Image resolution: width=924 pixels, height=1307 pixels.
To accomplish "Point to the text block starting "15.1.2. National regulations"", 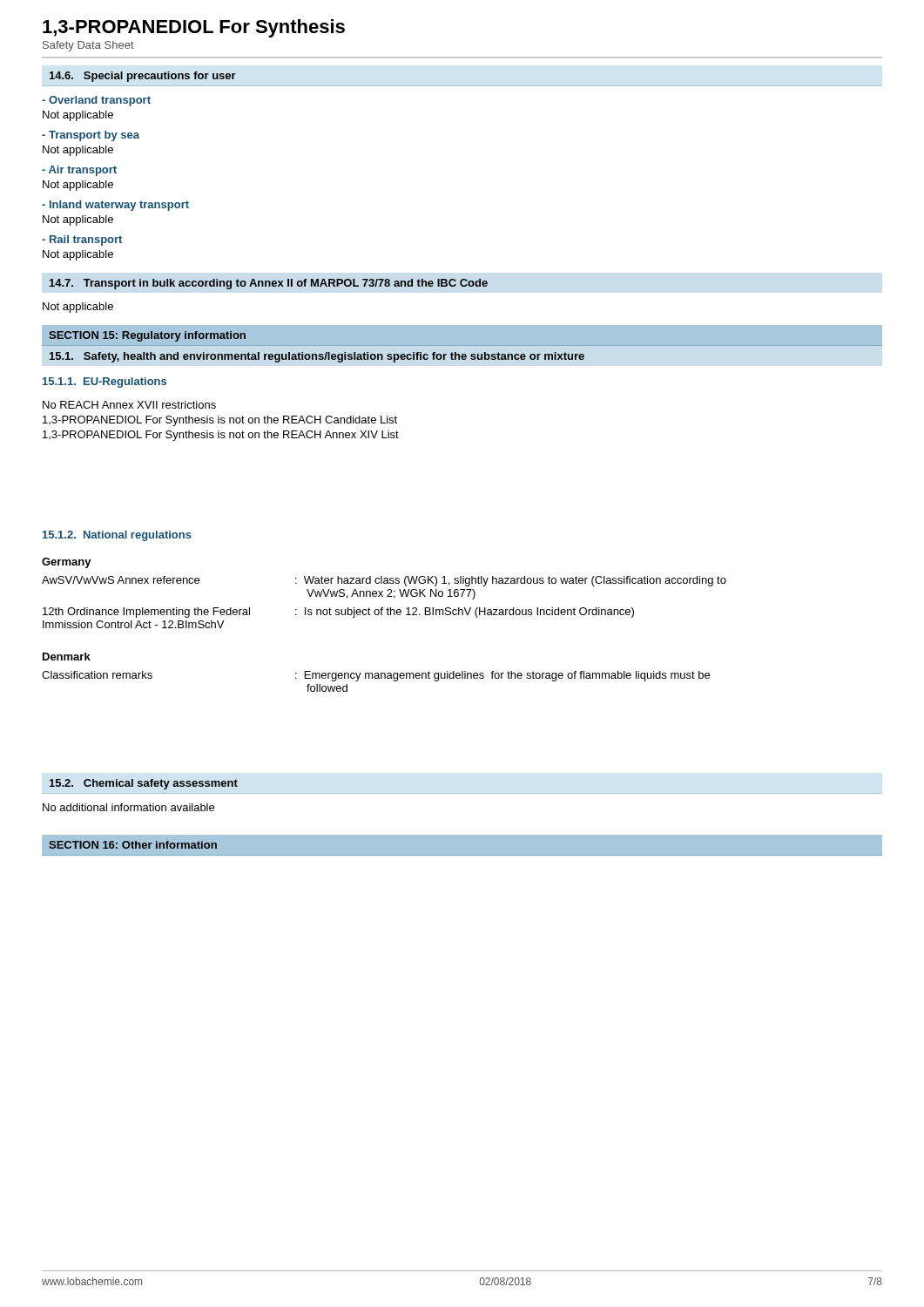I will 117,535.
